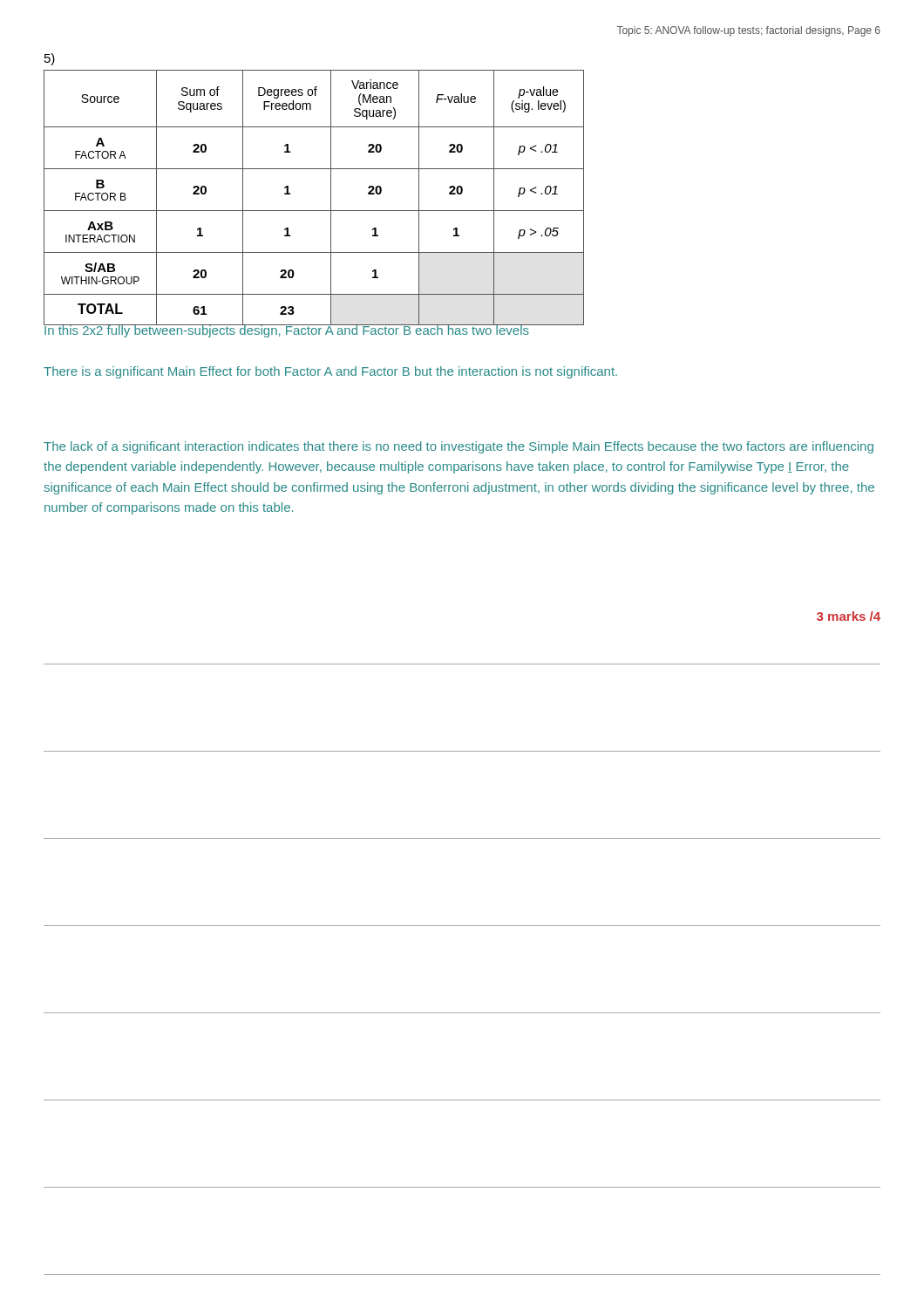Screen dimensions: 1308x924
Task: Point to the passage starting "In this 2x2"
Action: coord(286,330)
